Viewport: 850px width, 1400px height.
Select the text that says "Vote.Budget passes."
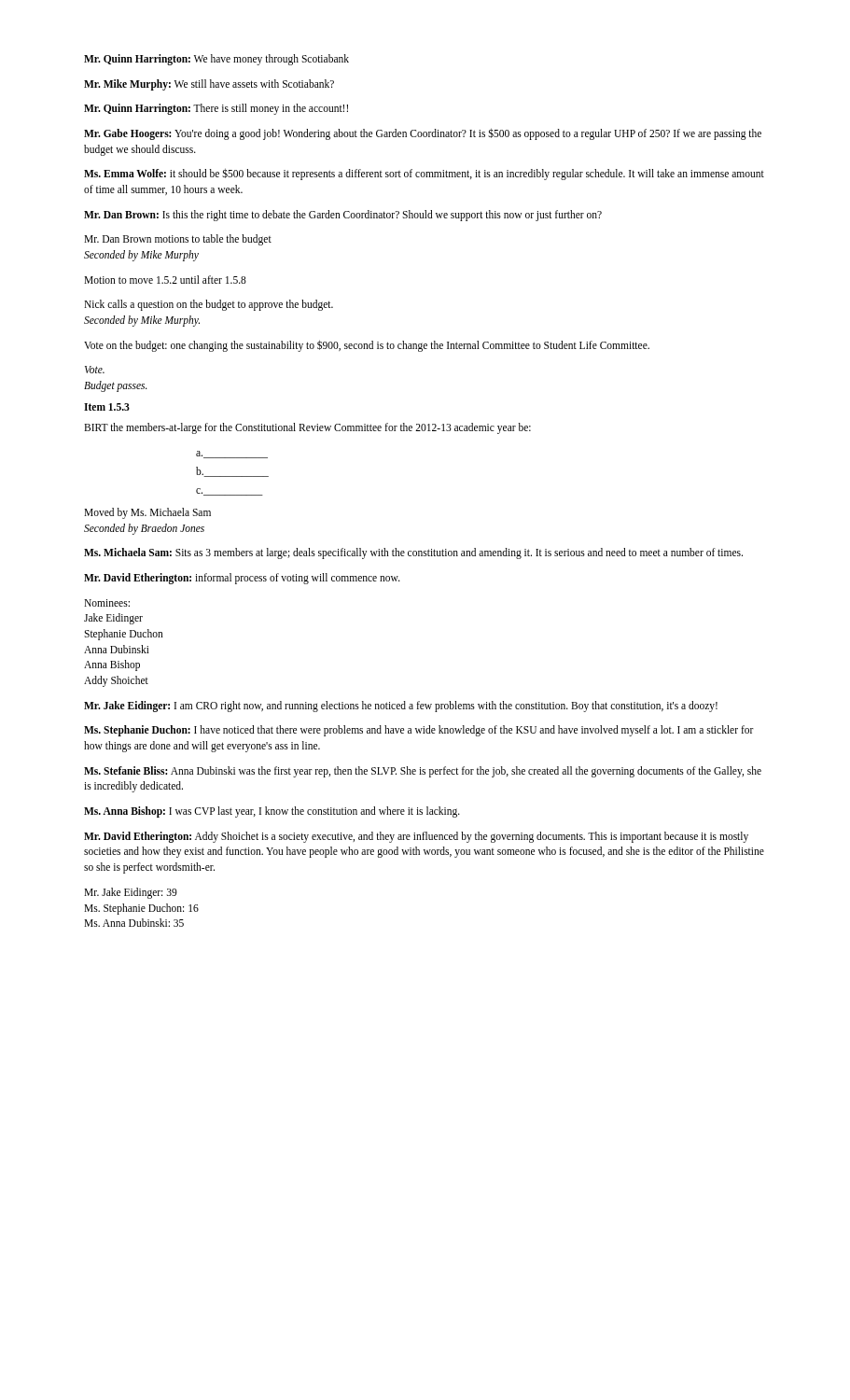pos(95,370)
